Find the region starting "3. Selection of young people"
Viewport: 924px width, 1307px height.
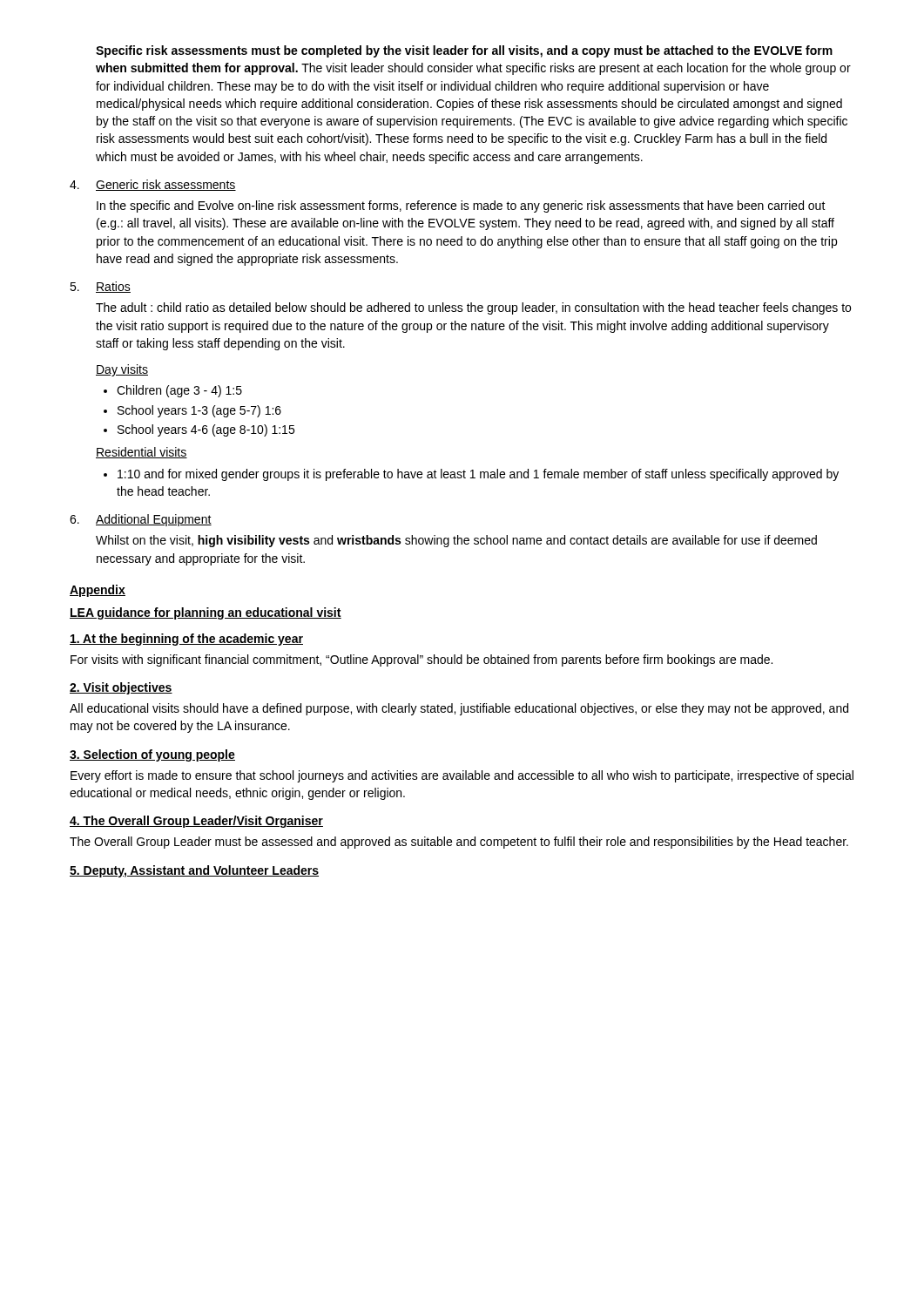coord(152,754)
